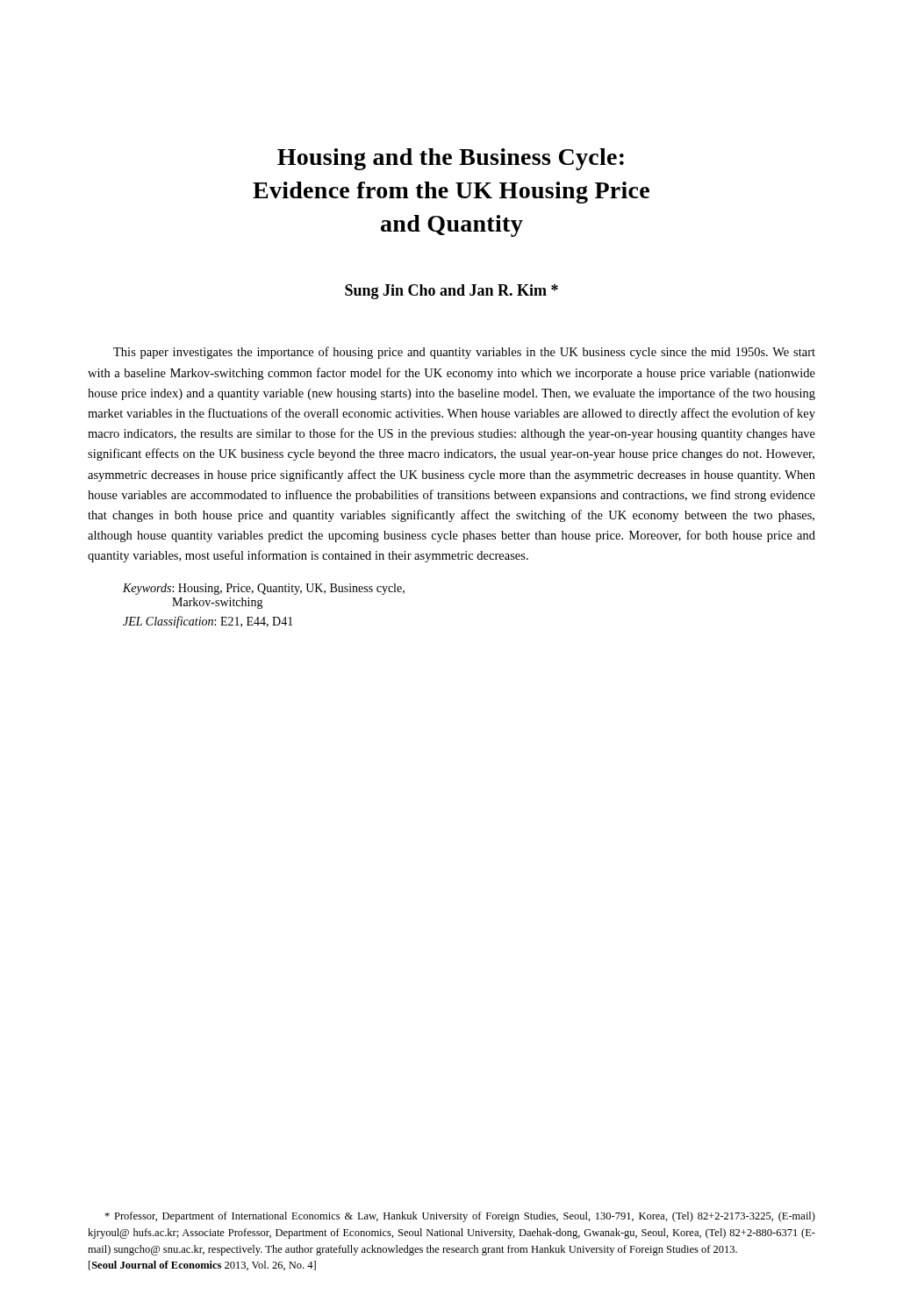Locate the region starting "This paper investigates the importance of housing price"
Viewport: 903px width, 1316px height.
(x=452, y=454)
